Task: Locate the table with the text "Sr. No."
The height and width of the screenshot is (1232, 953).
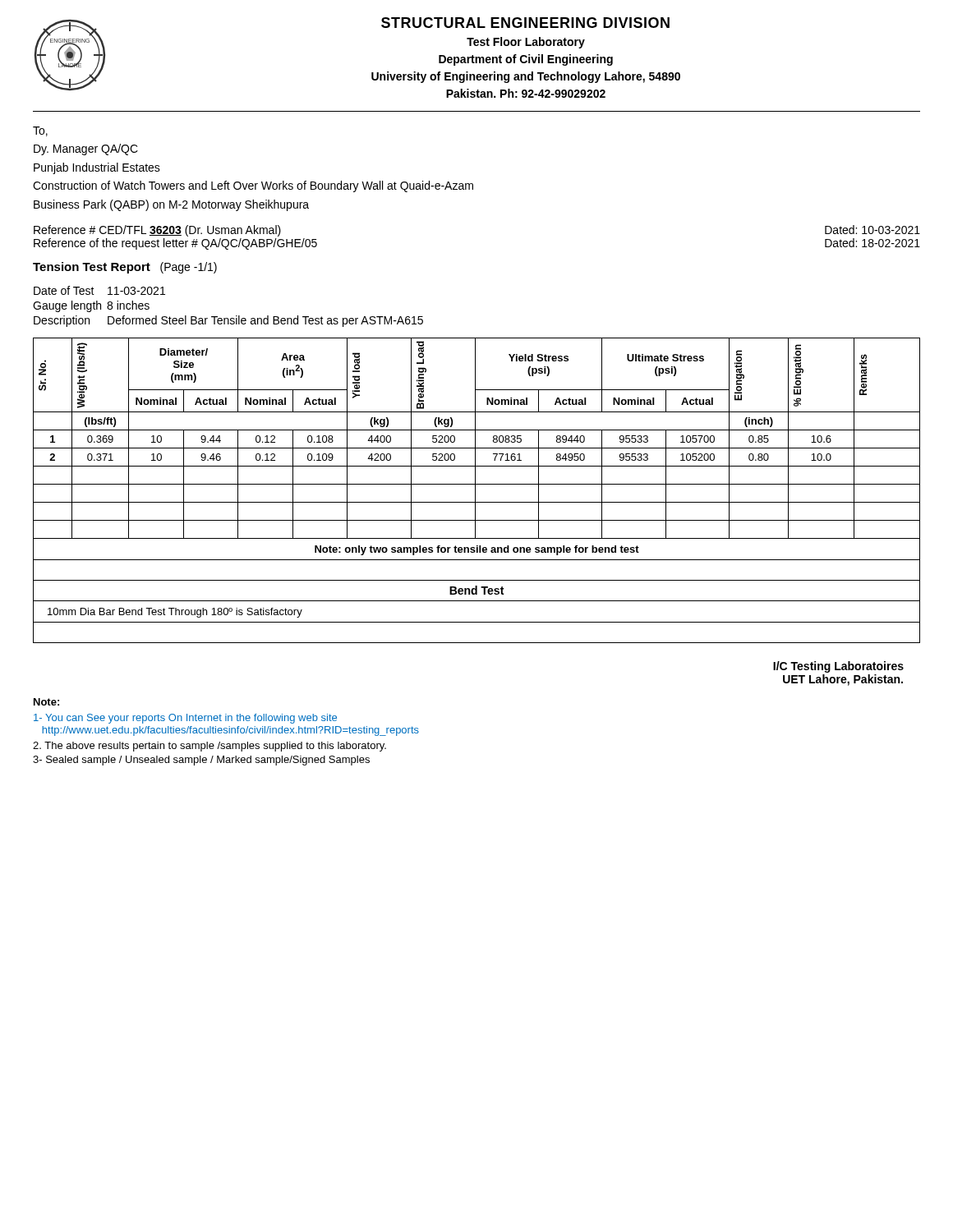Action: (x=476, y=489)
